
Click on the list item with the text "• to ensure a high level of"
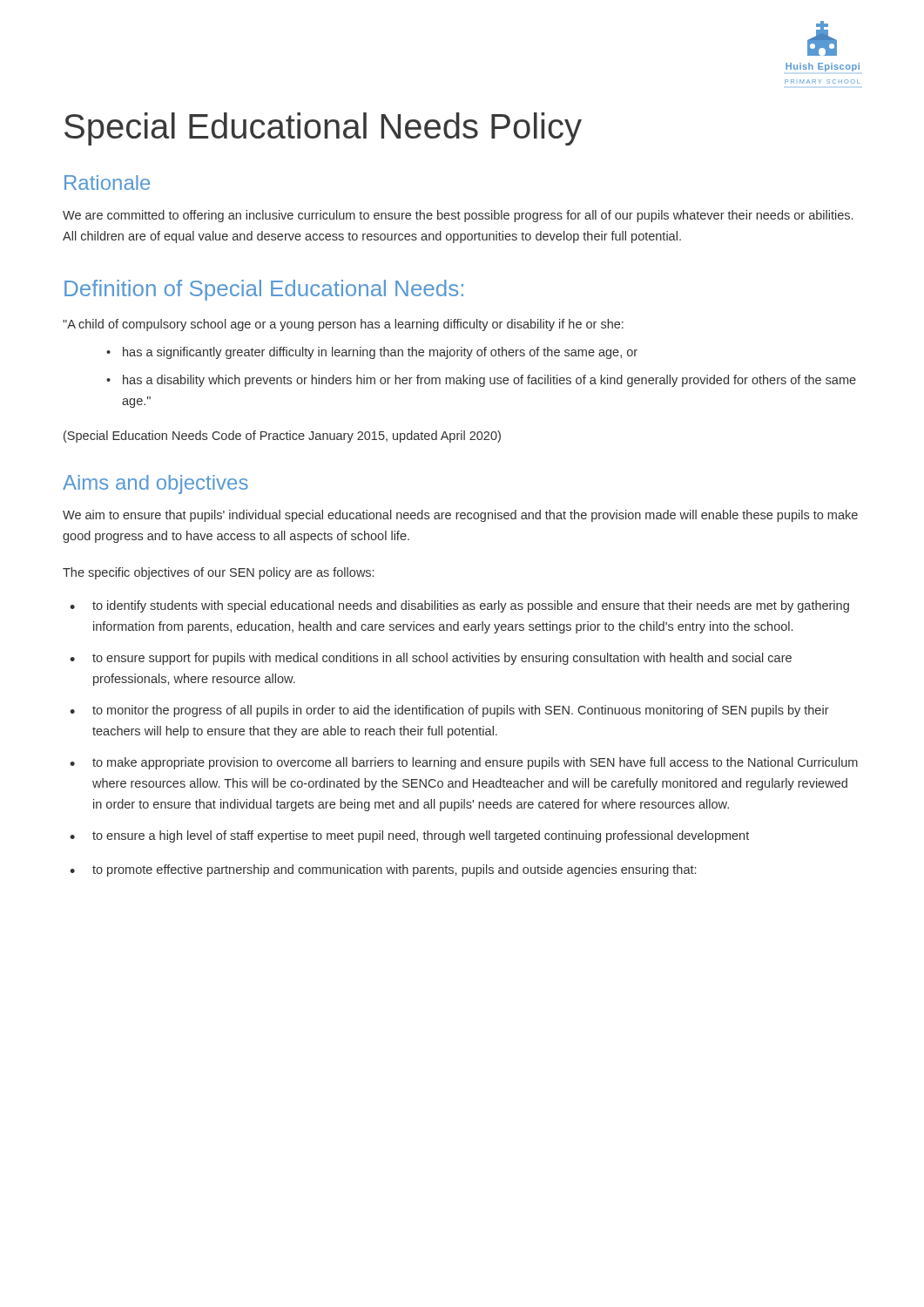tap(409, 837)
